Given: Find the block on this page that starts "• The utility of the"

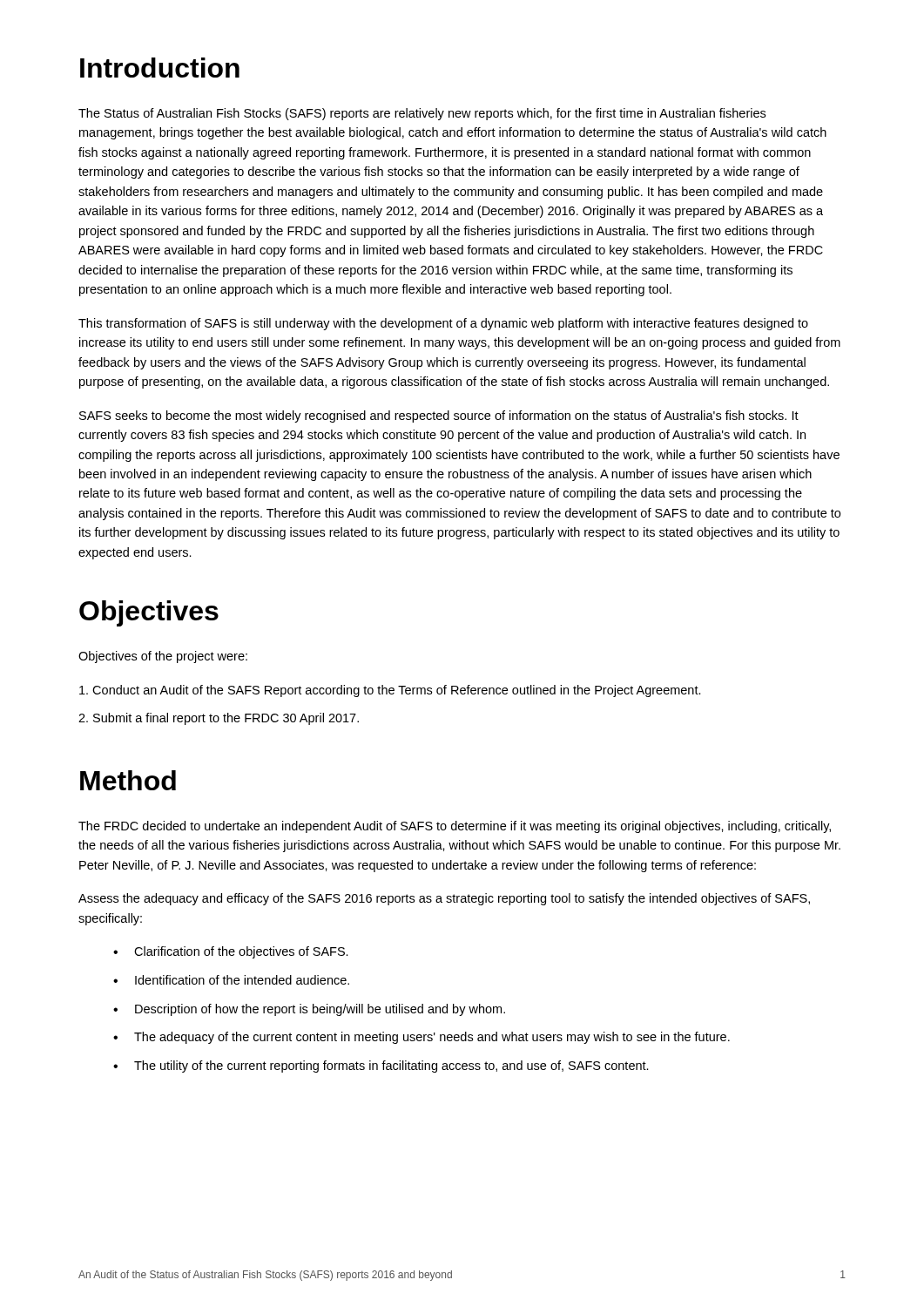Looking at the screenshot, I should click(479, 1067).
